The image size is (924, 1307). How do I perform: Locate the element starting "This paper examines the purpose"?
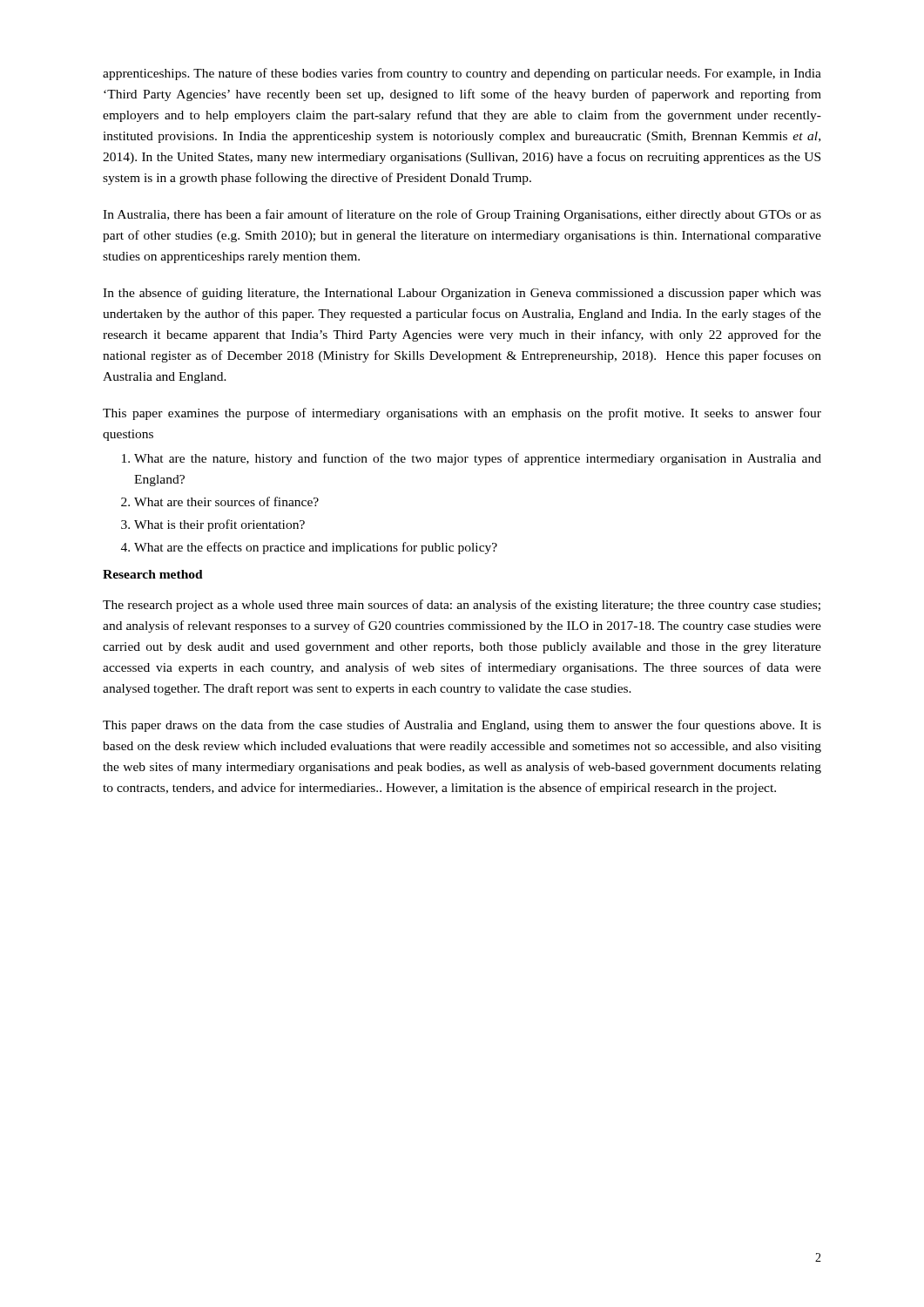point(462,423)
